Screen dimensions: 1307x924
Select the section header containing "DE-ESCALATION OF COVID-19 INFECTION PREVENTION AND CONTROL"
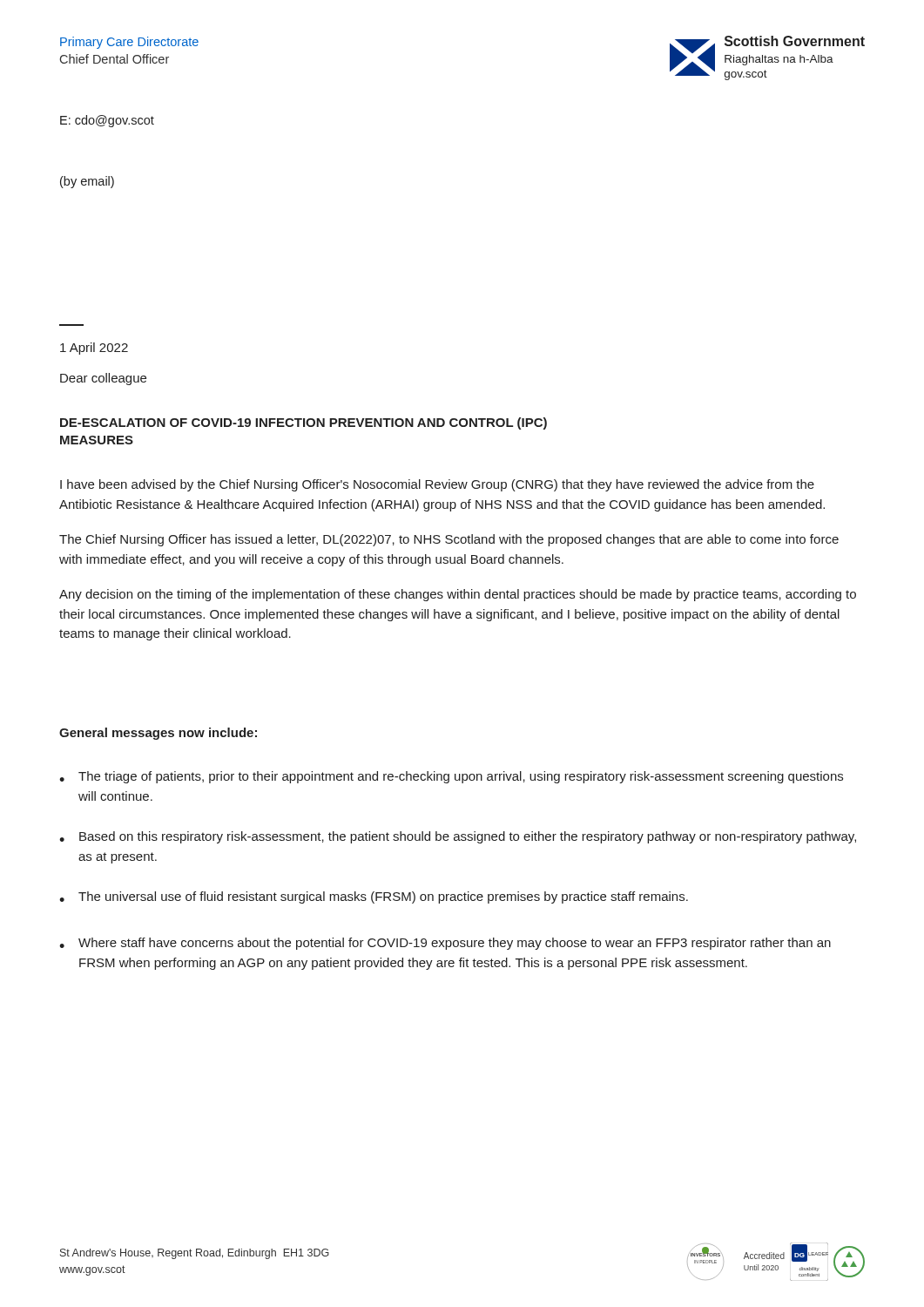click(x=462, y=432)
